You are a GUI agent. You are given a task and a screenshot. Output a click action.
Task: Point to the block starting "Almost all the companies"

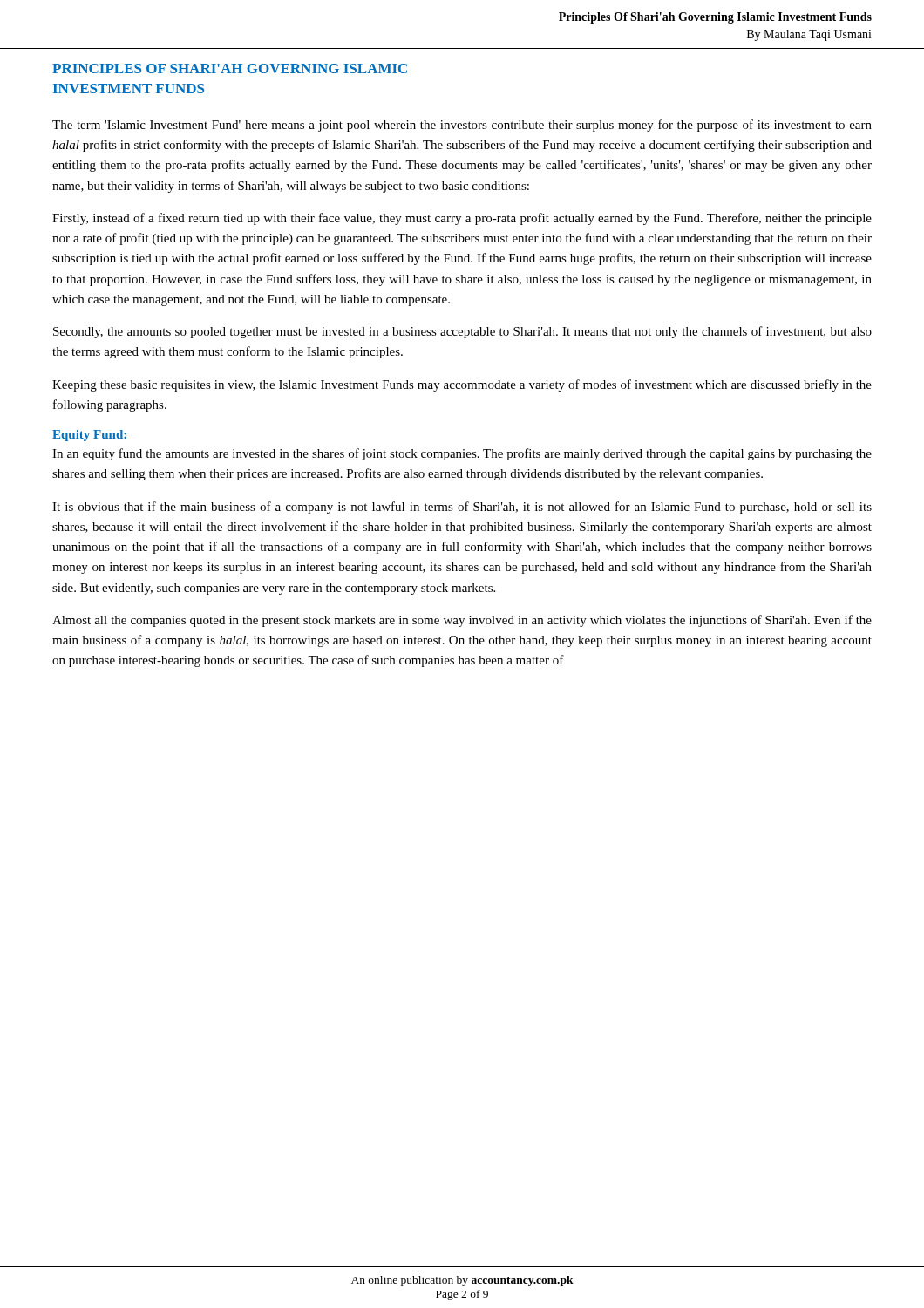(462, 640)
